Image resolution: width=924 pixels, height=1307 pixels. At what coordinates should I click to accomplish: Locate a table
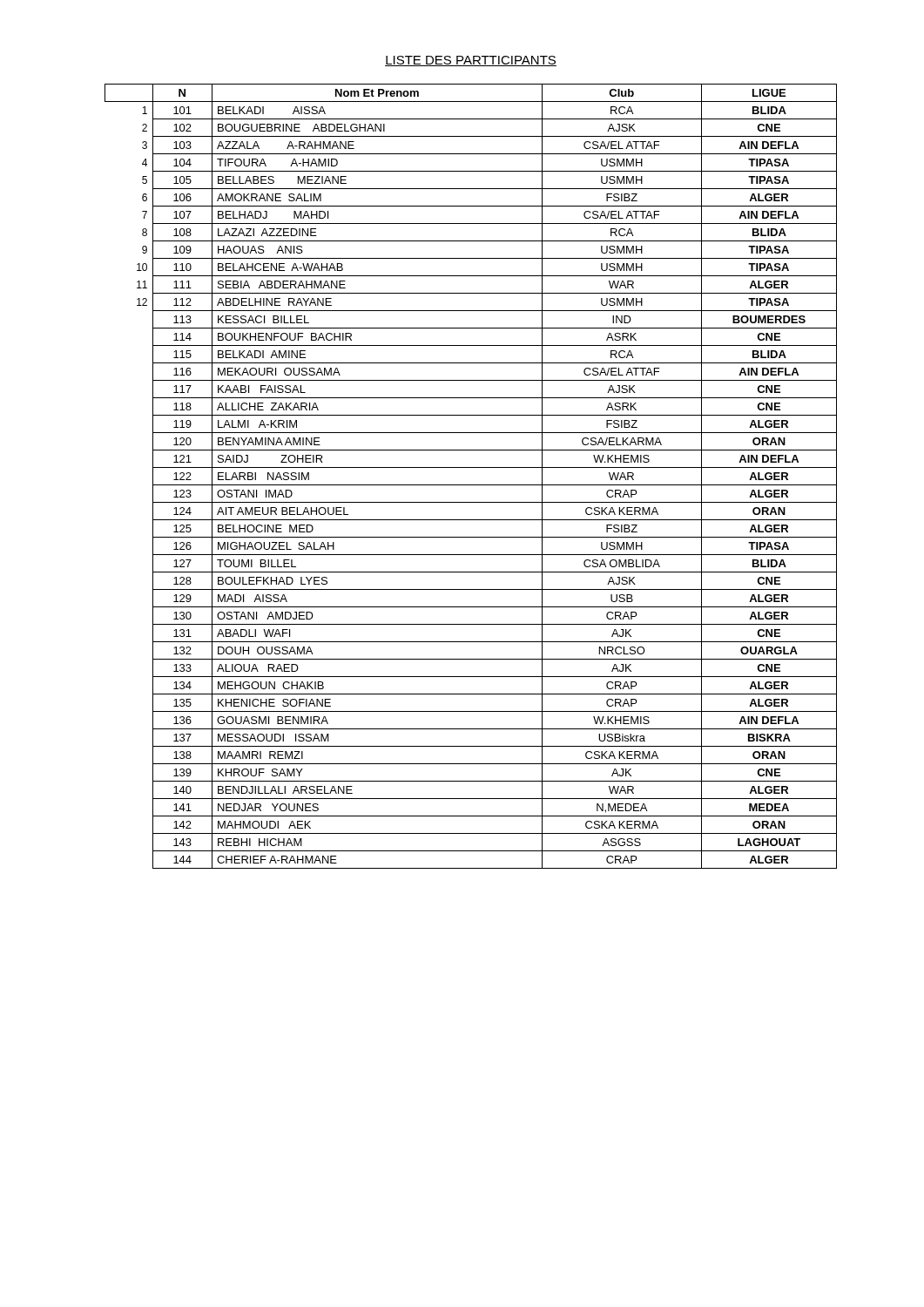(471, 476)
